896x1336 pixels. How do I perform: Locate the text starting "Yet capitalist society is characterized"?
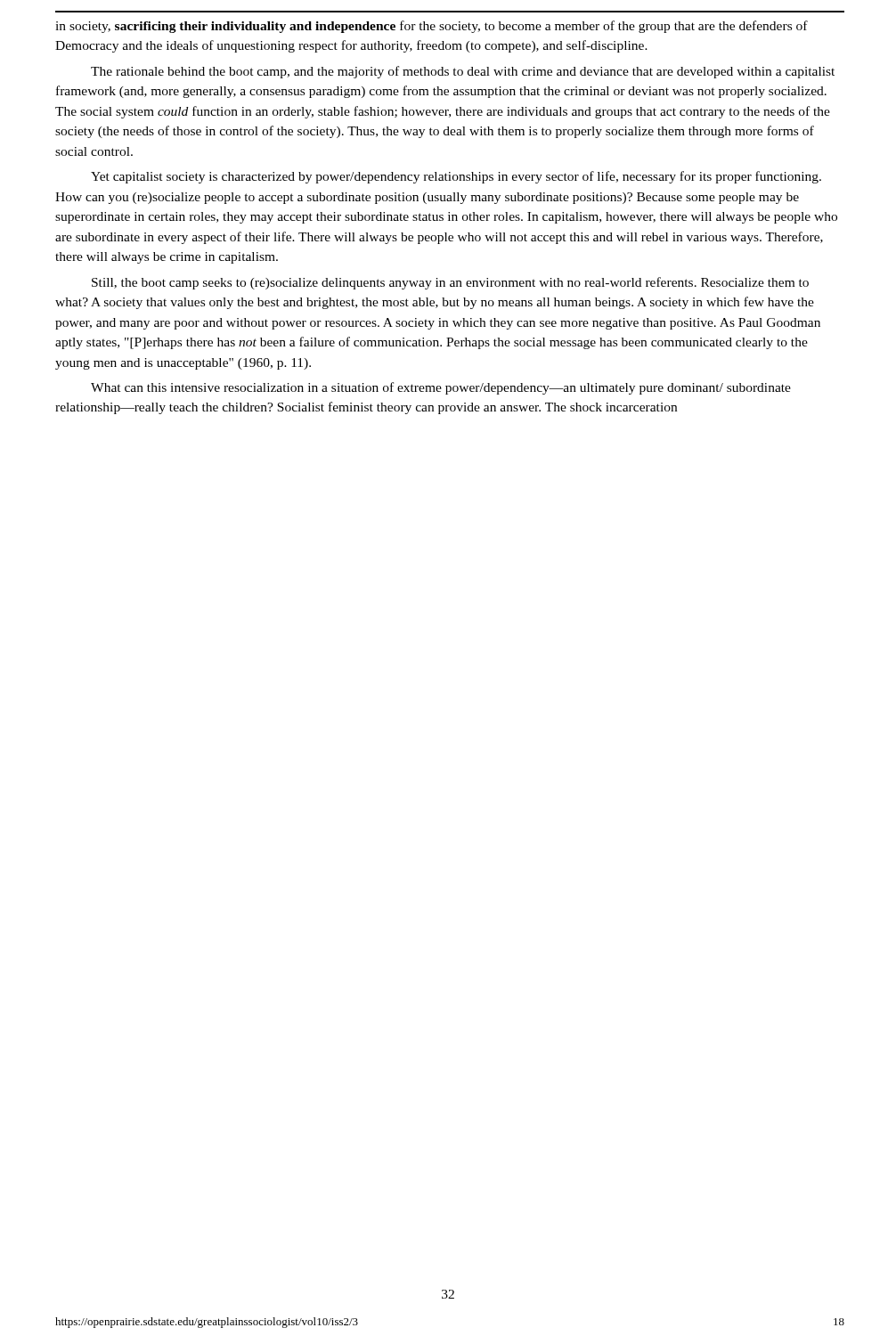point(450,217)
